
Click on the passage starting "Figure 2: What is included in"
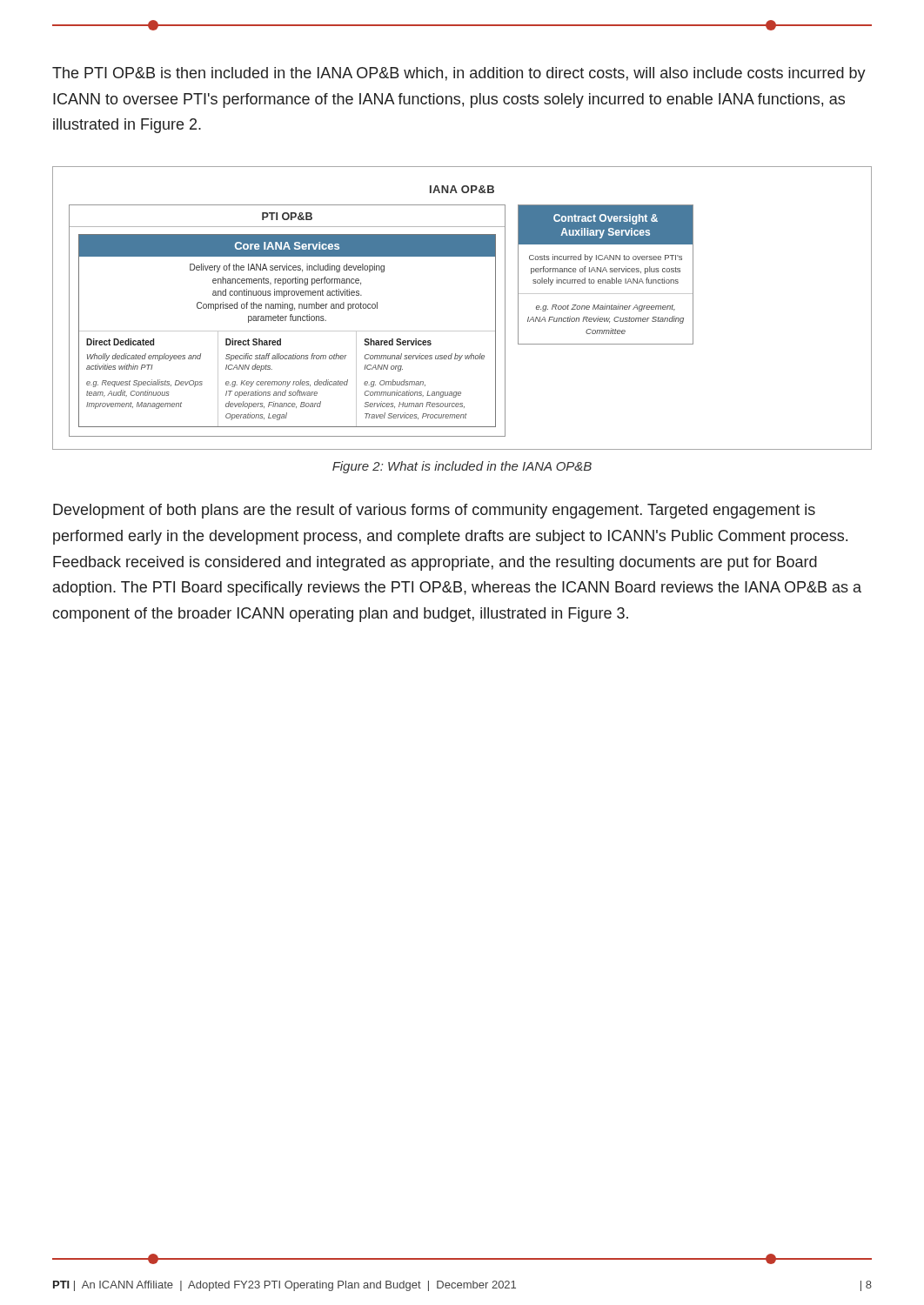[462, 466]
